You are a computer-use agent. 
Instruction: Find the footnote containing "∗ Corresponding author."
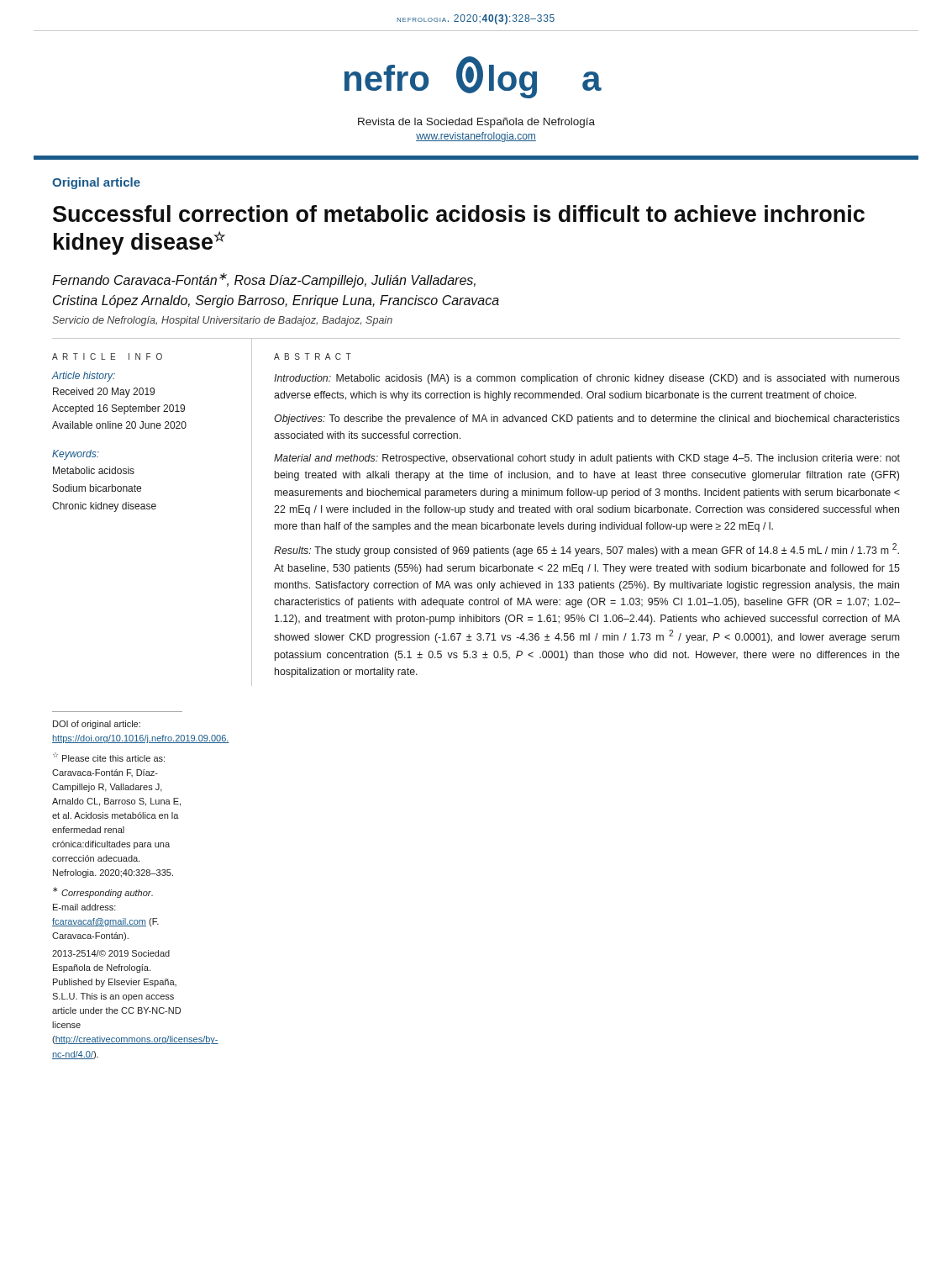106,913
